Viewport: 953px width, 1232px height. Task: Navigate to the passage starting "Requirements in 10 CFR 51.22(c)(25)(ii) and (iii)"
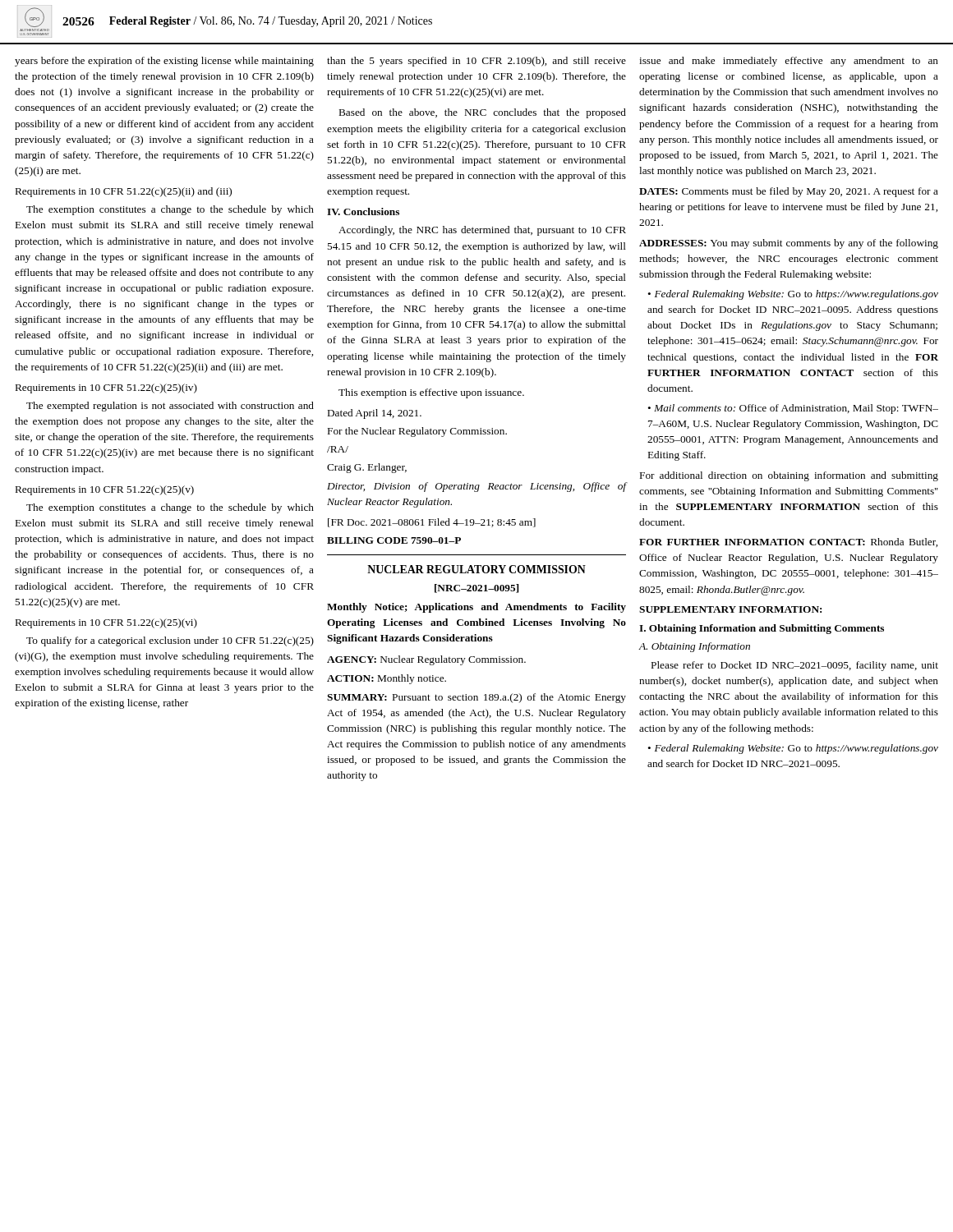tap(124, 191)
